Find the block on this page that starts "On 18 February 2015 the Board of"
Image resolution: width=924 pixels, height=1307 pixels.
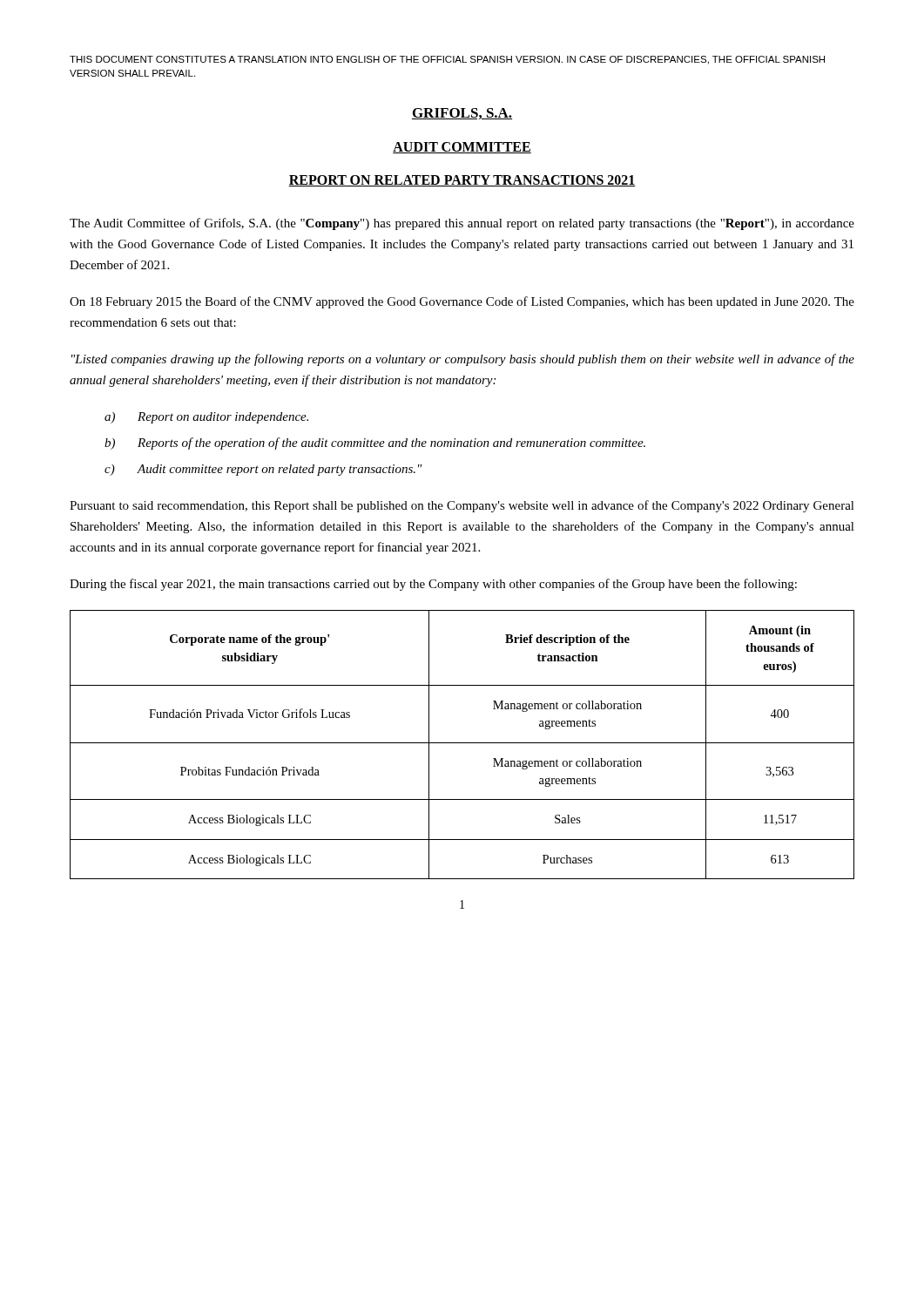(462, 312)
